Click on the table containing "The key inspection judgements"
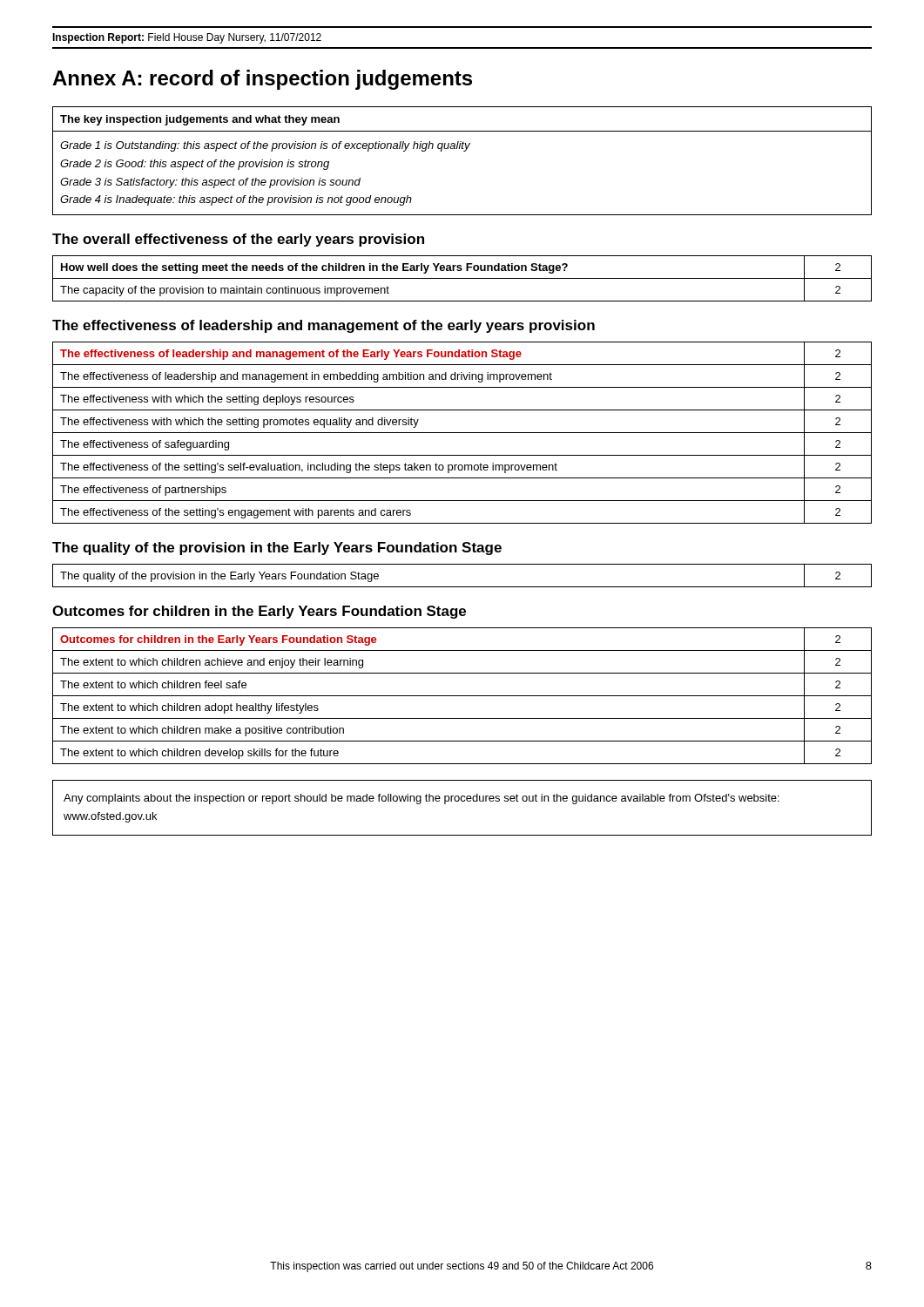Viewport: 924px width, 1307px height. click(462, 161)
